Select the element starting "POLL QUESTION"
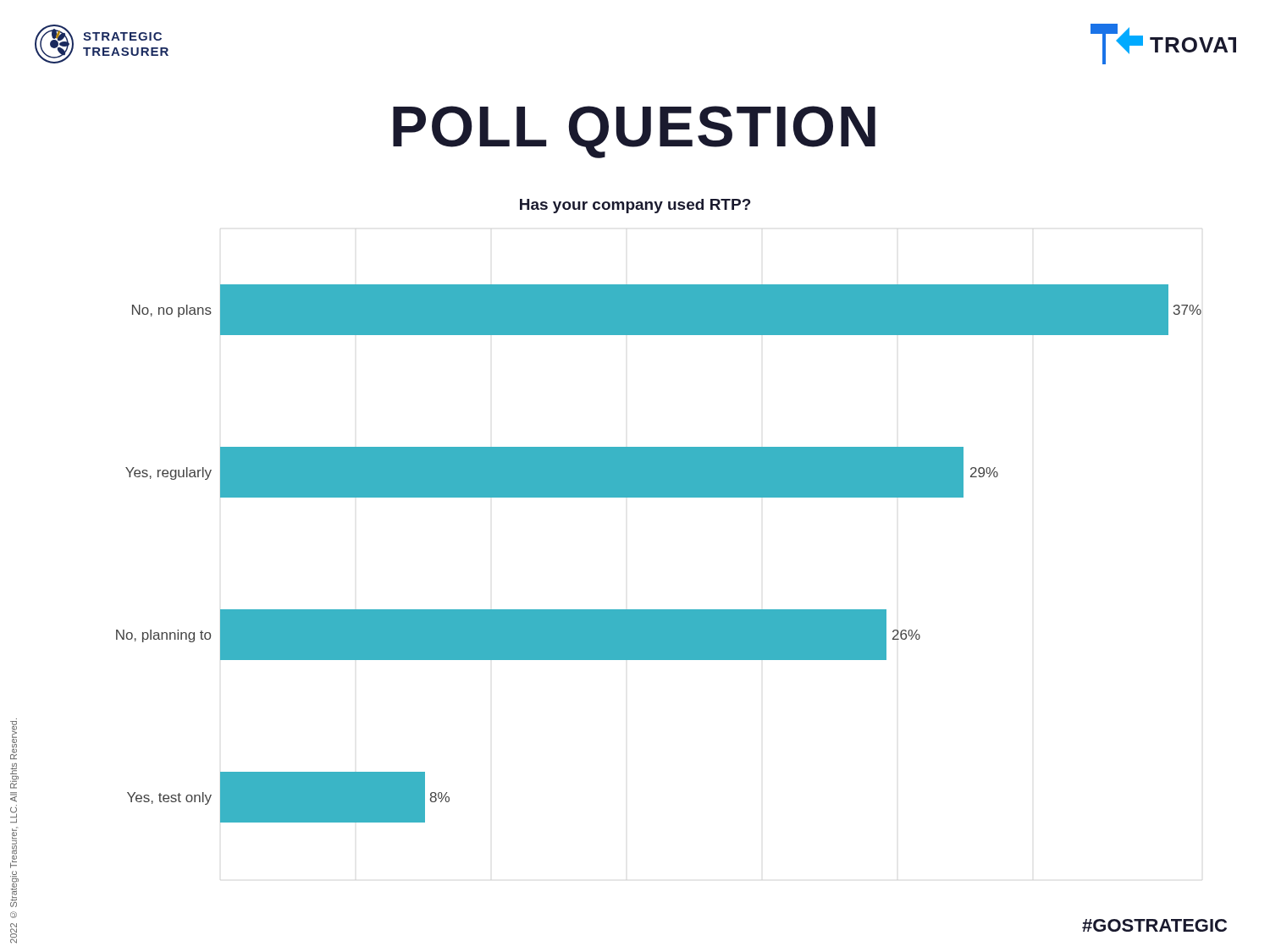Viewport: 1270px width, 952px height. click(x=635, y=126)
